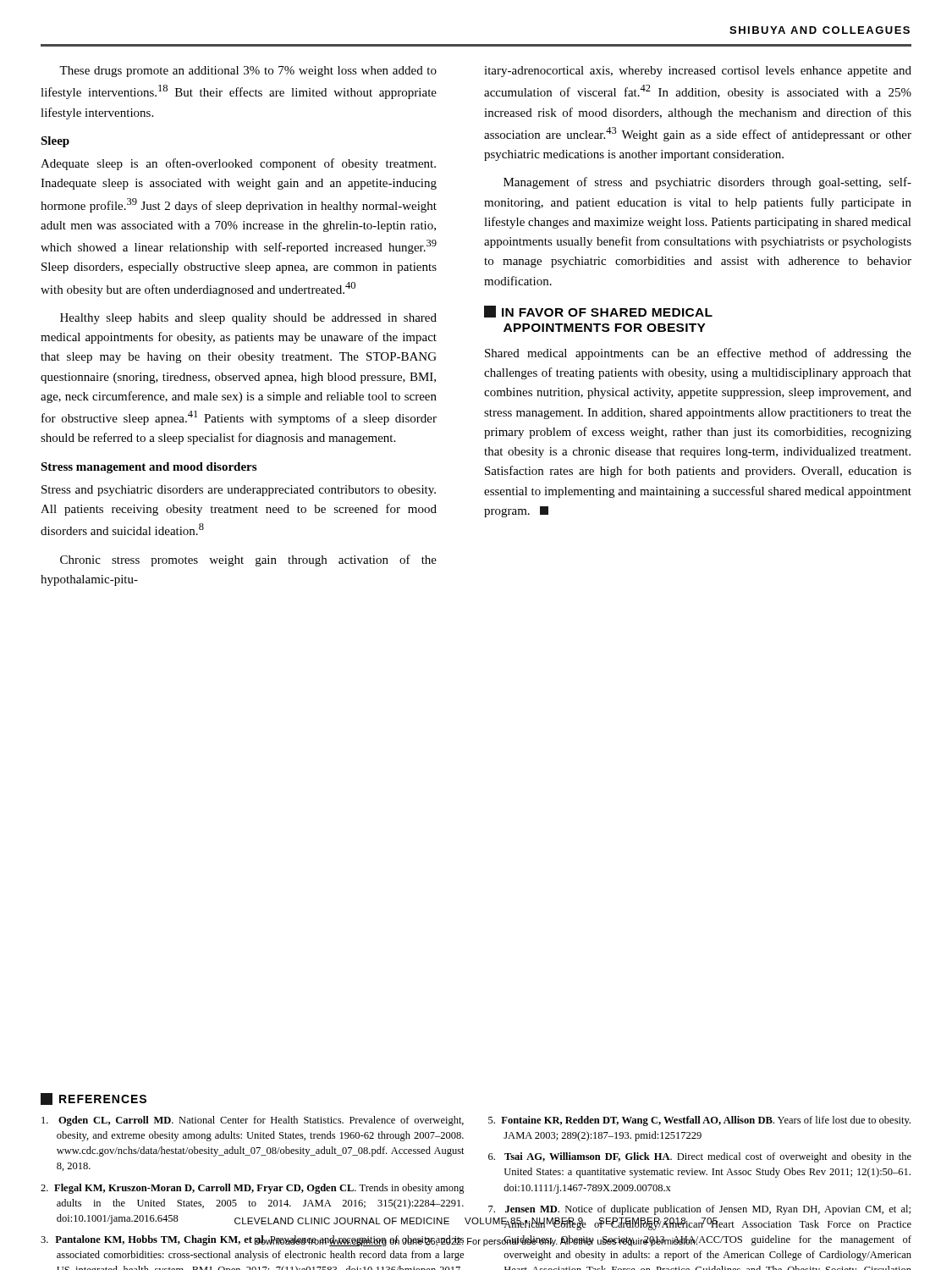Find the text block starting "Healthy sleep habits and sleep quality"
The image size is (952, 1270).
click(x=239, y=378)
